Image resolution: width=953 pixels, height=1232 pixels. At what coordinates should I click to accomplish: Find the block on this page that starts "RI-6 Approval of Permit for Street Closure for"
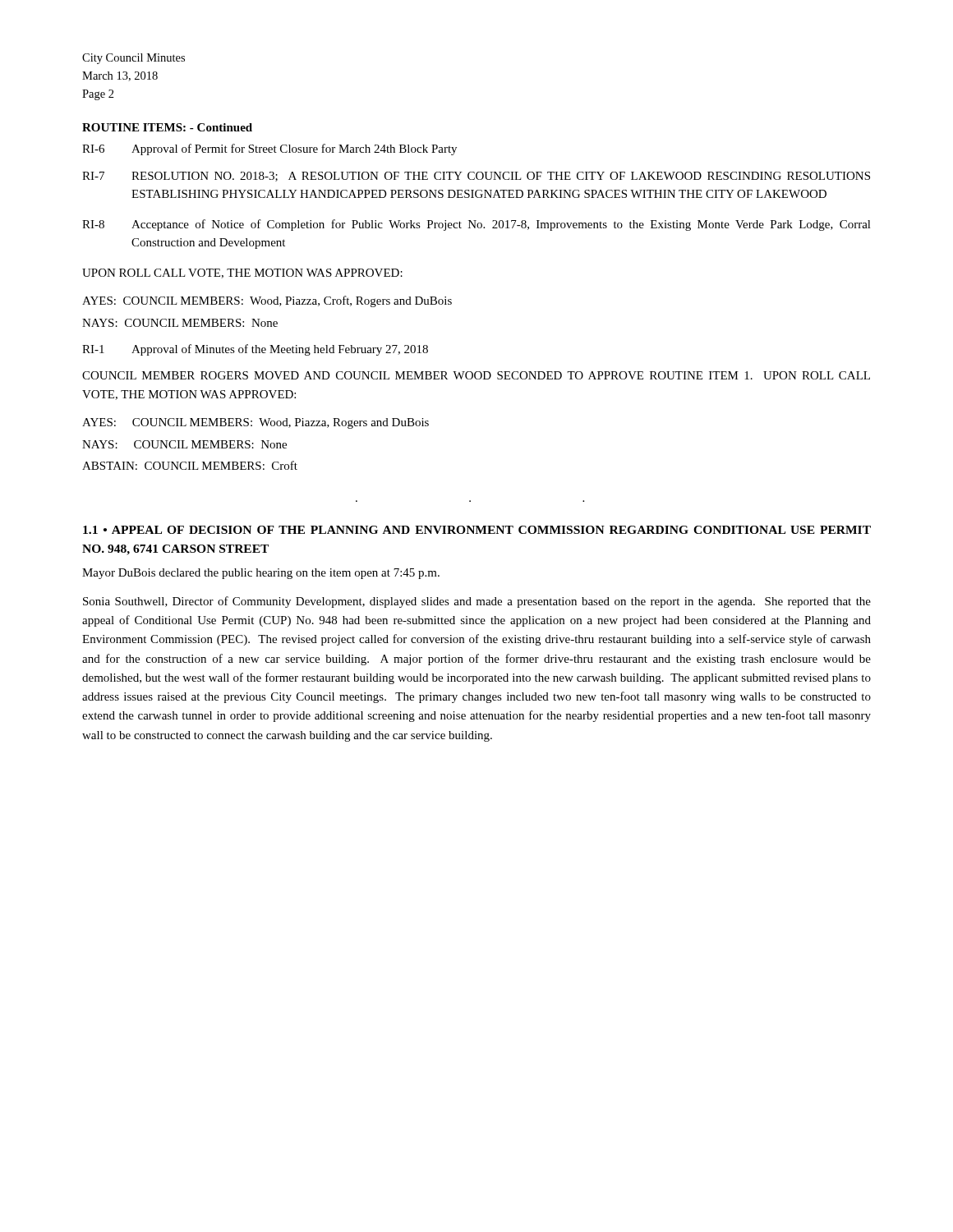click(269, 149)
